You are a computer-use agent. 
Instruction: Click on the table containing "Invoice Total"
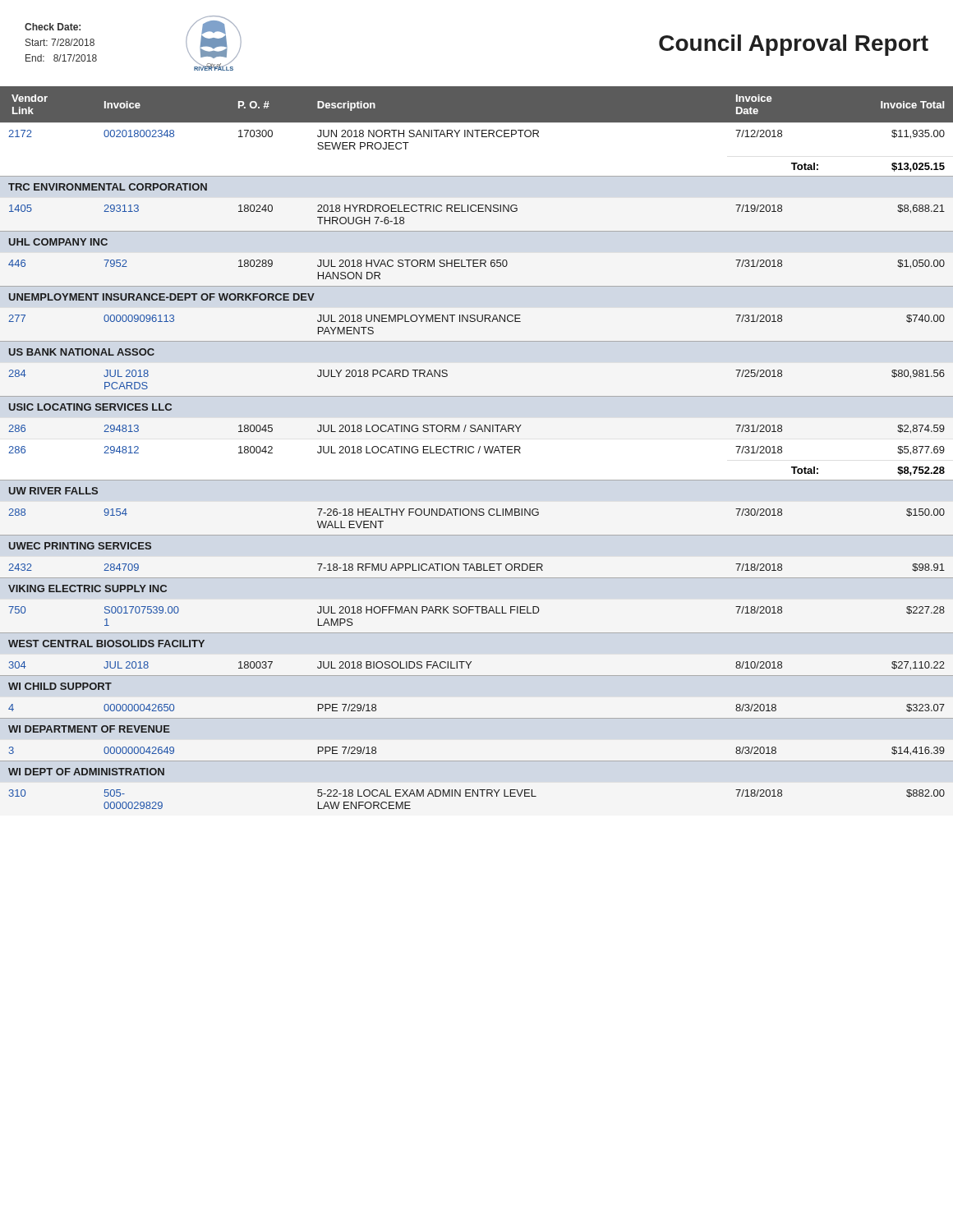[476, 451]
